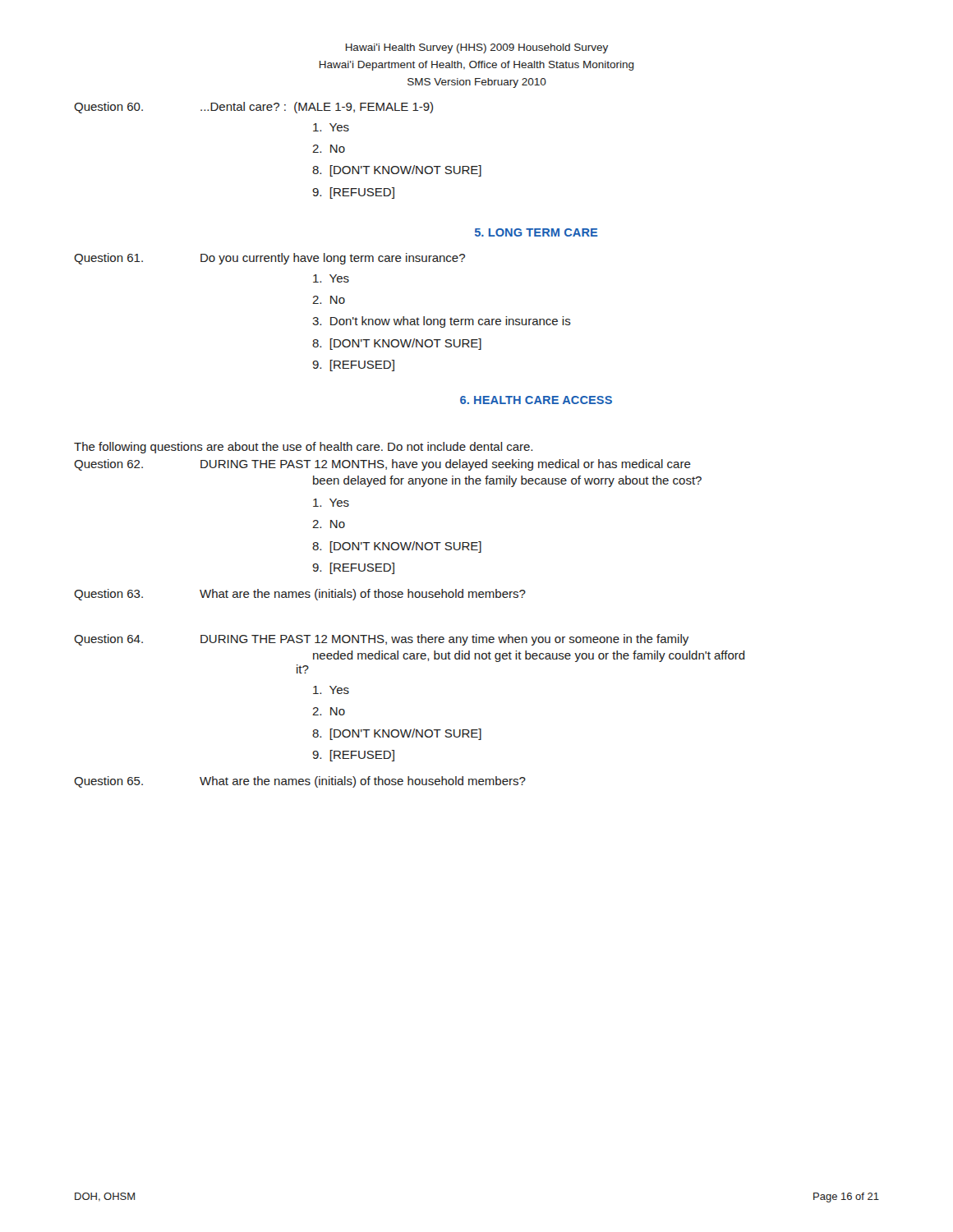Viewport: 953px width, 1232px height.
Task: Click the passage that begins "Question 62. DURING THE PAST 12 MONTHS, have"
Action: pyautogui.click(x=476, y=464)
